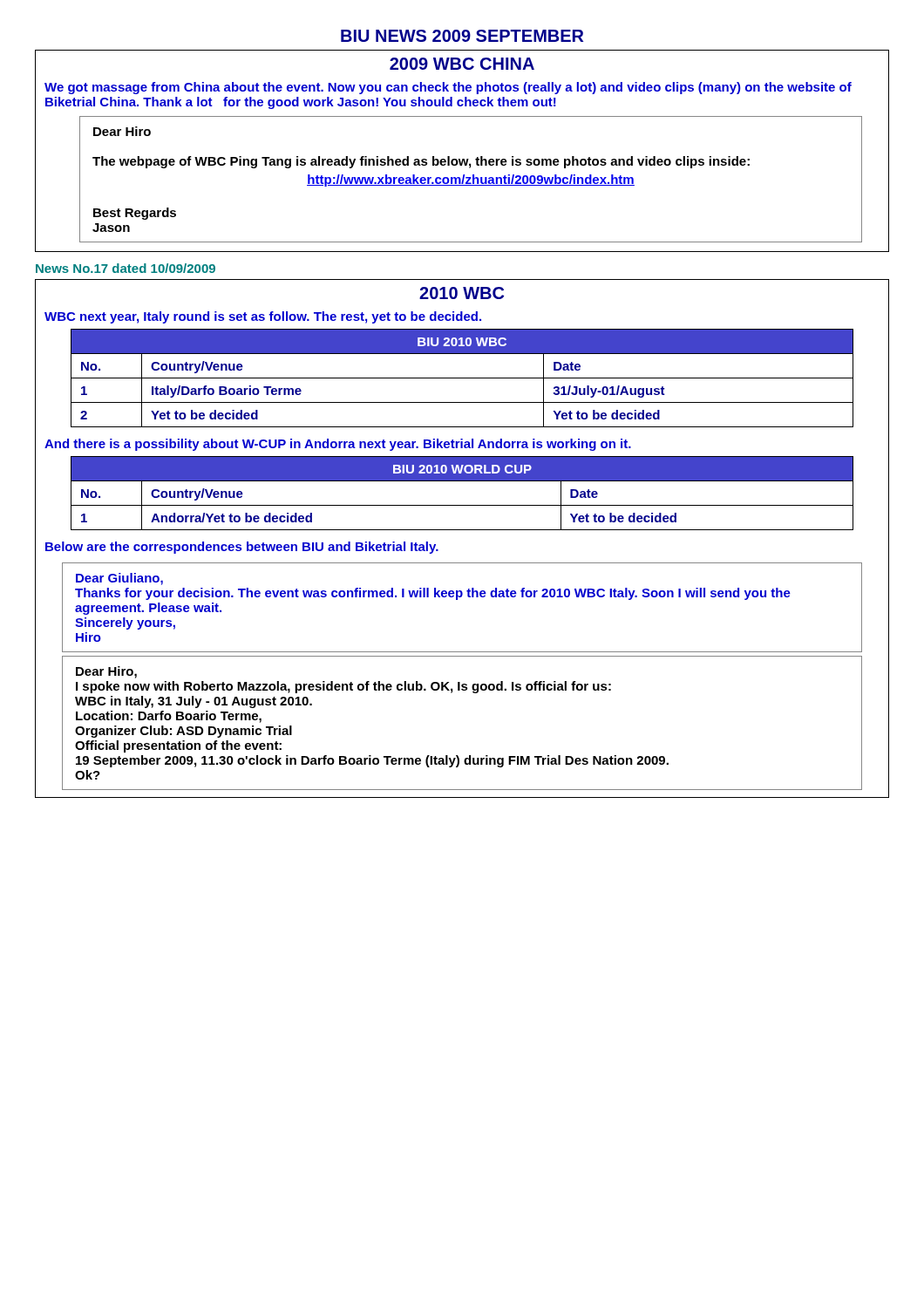Click on the section header with the text "News No.17 dated 10/09/2009"

click(125, 268)
